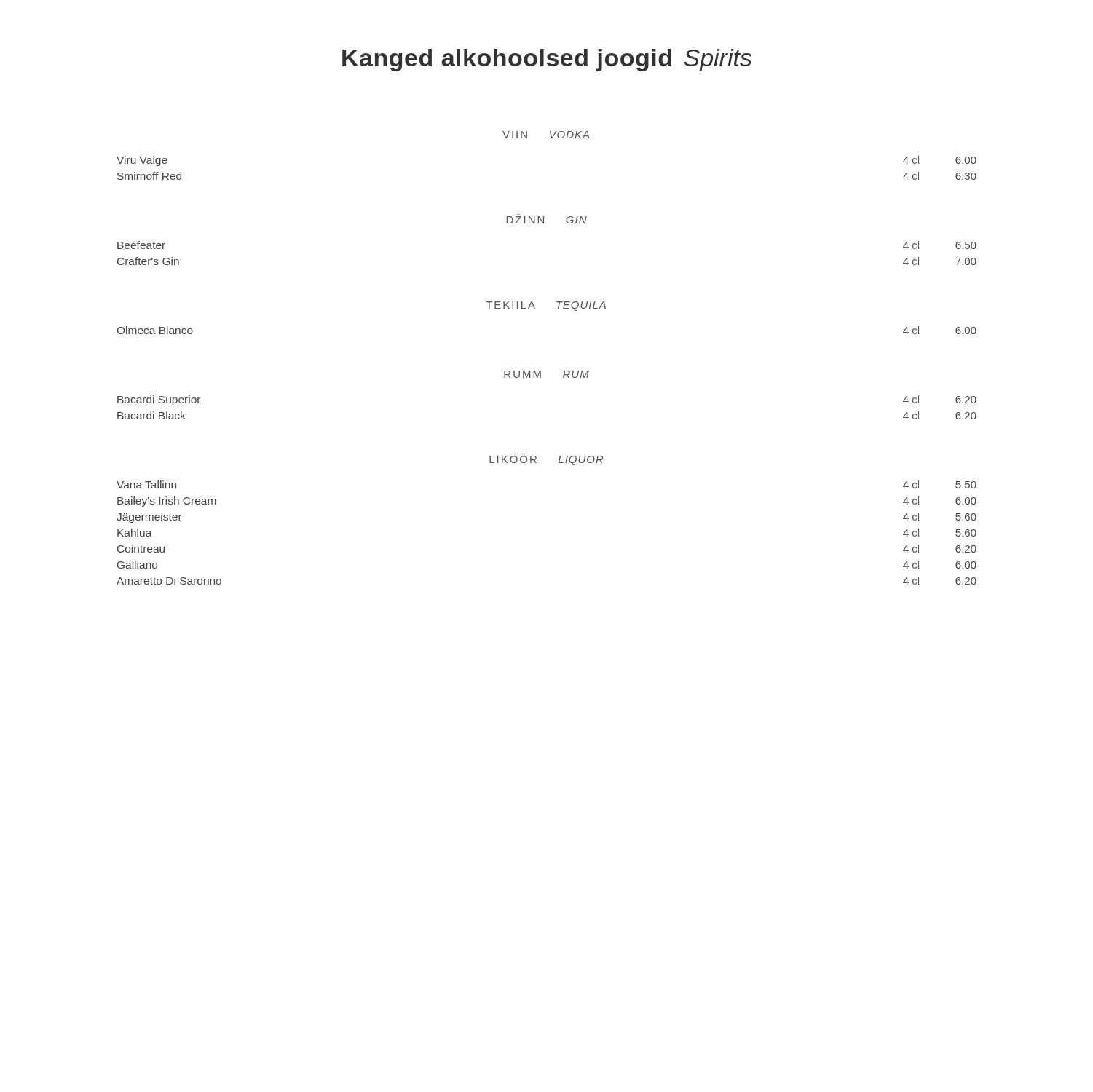Select the block starting "Kahlua 4 cl 5.60"
The width and height of the screenshot is (1093, 1092).
pyautogui.click(x=133, y=532)
